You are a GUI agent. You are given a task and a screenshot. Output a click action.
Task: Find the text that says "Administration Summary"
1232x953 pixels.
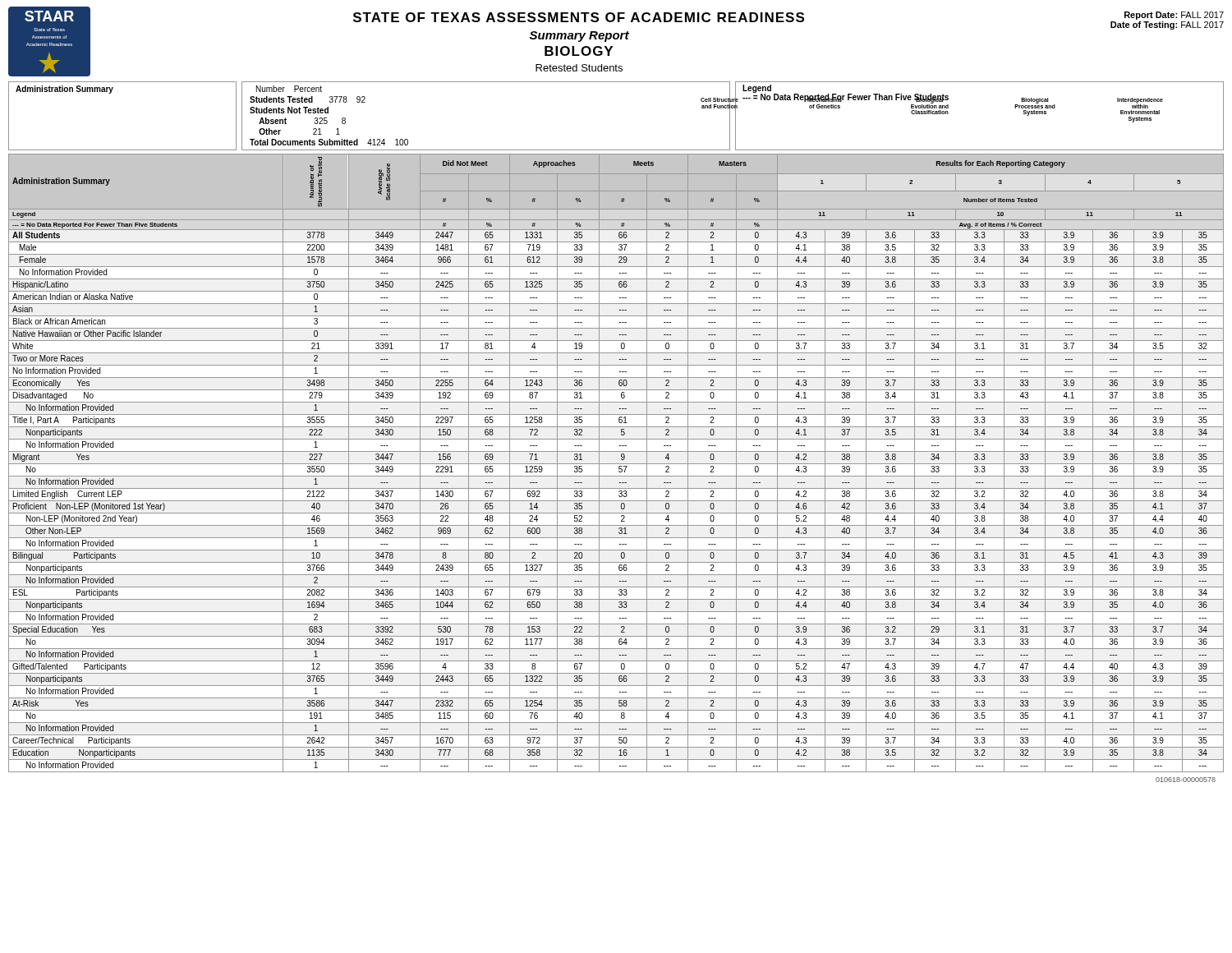[x=67, y=89]
